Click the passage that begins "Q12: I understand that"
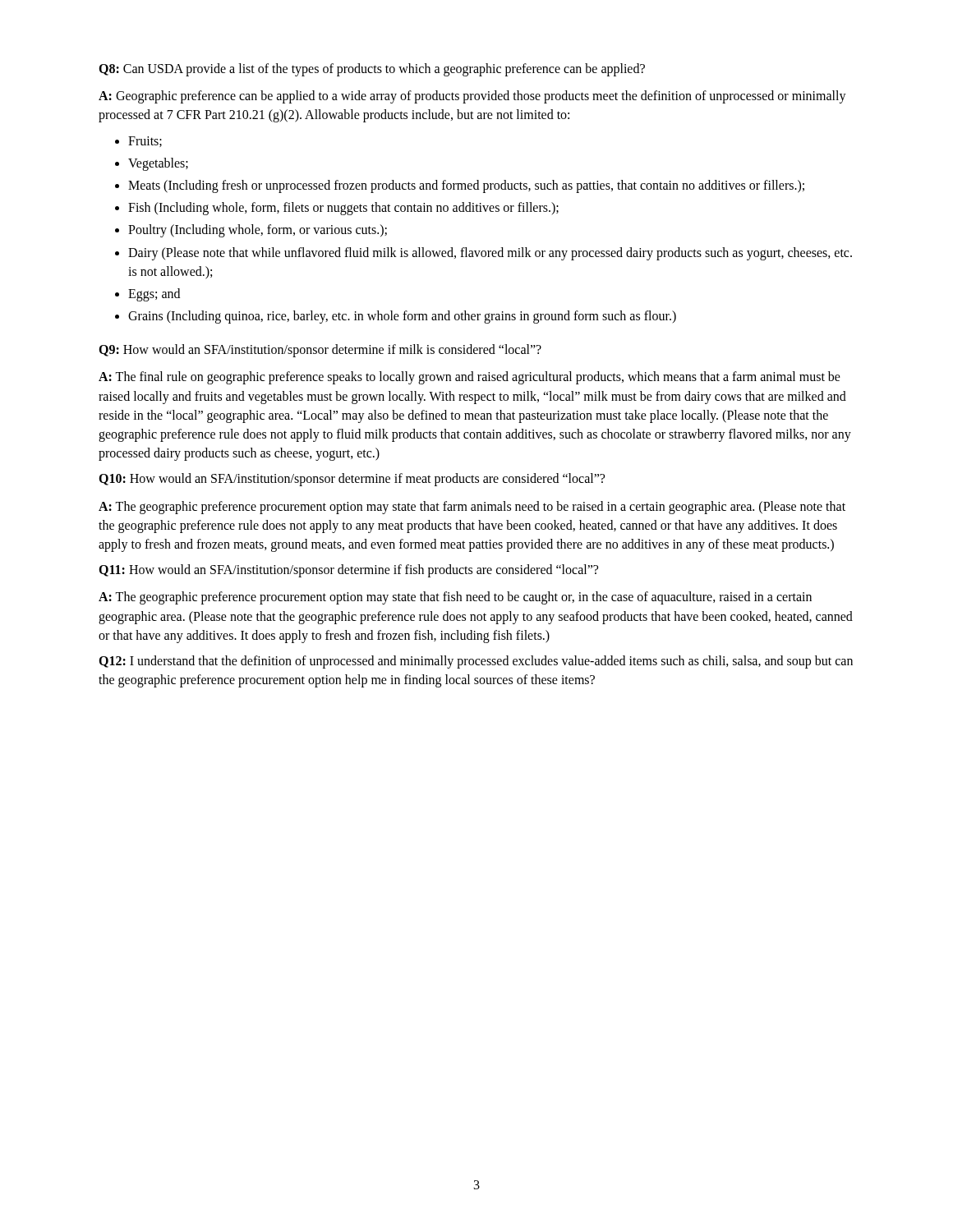The width and height of the screenshot is (953, 1232). [476, 670]
